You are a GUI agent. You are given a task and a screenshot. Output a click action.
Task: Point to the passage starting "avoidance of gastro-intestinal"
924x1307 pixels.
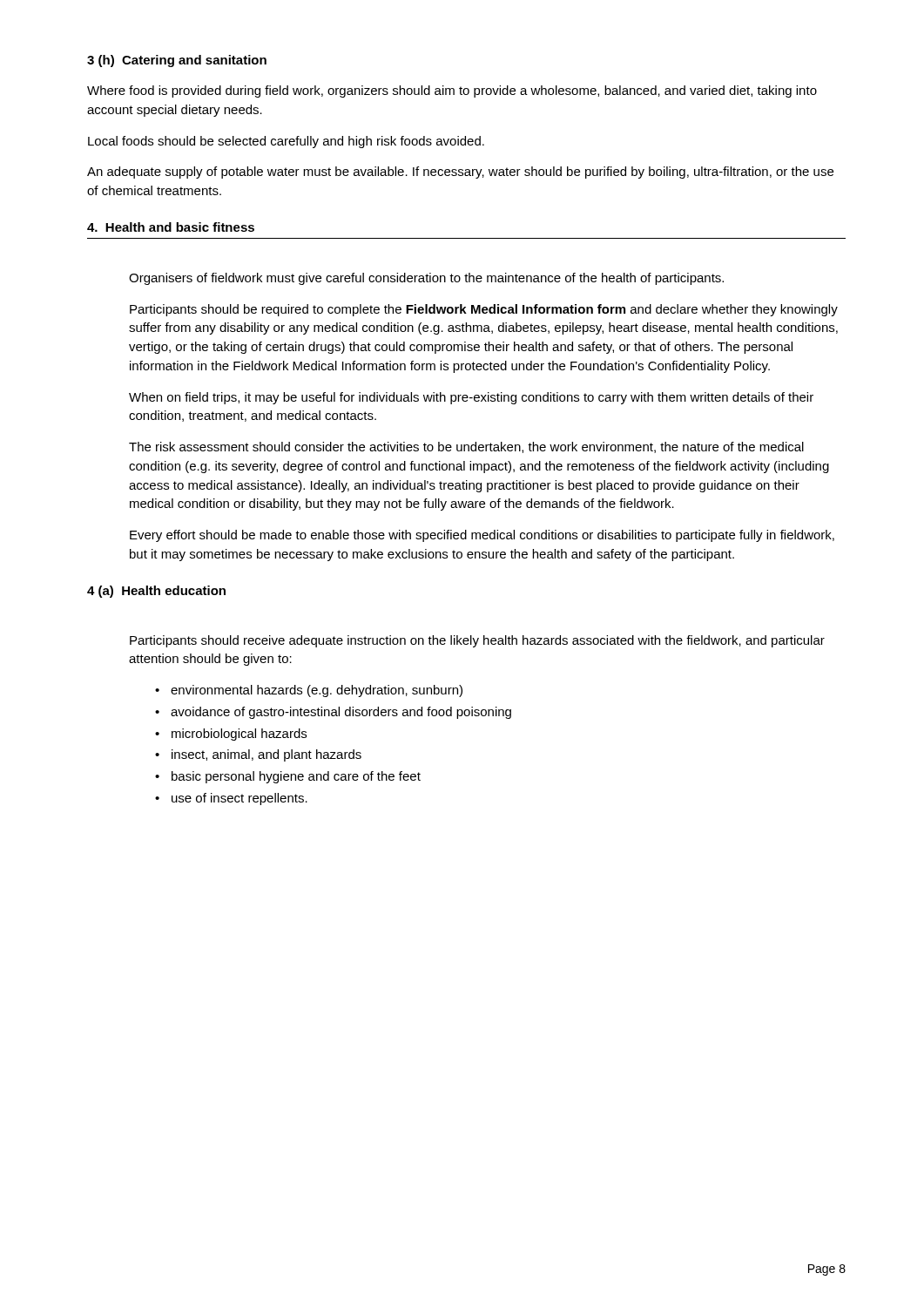[341, 711]
